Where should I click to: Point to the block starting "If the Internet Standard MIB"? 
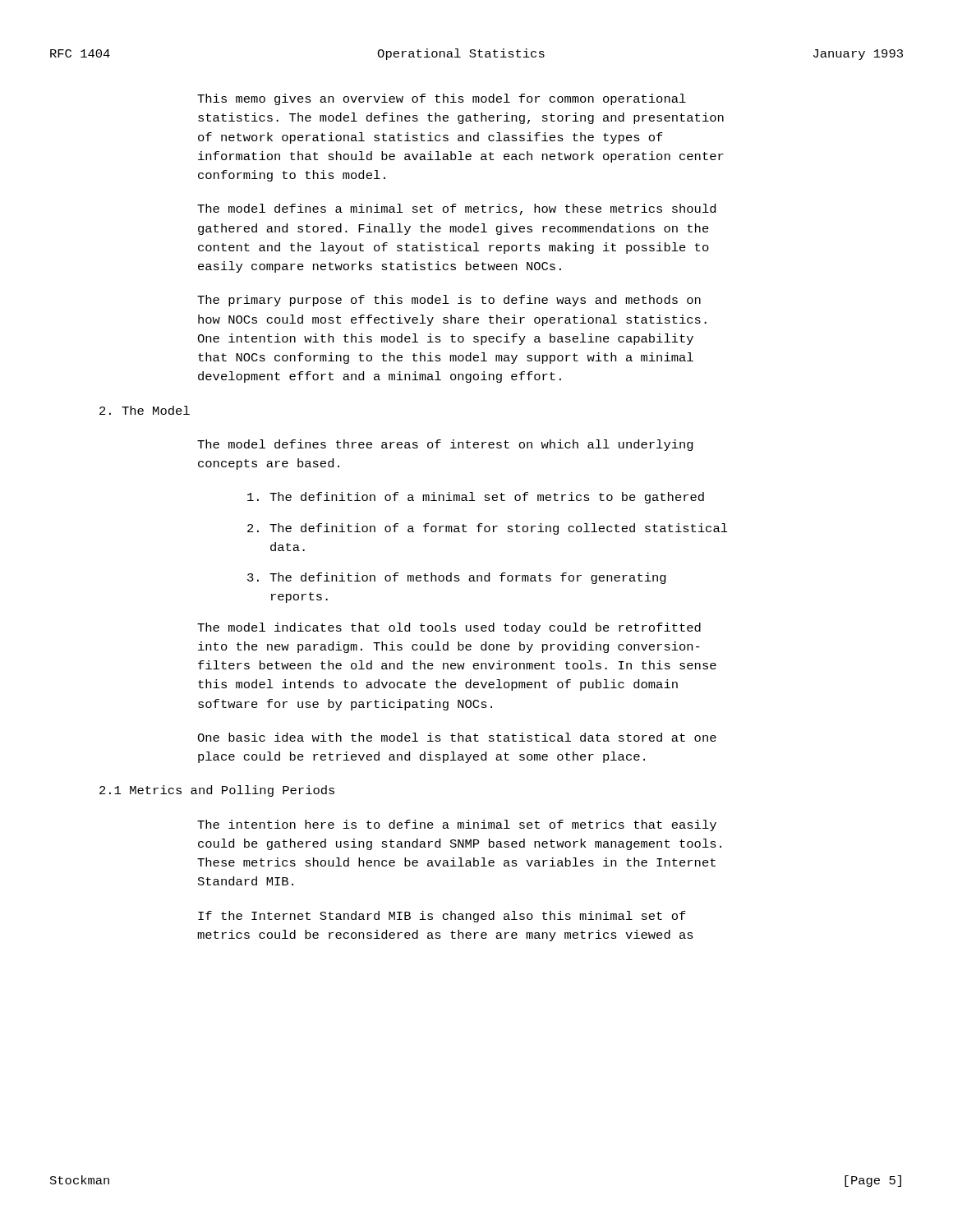tap(446, 926)
